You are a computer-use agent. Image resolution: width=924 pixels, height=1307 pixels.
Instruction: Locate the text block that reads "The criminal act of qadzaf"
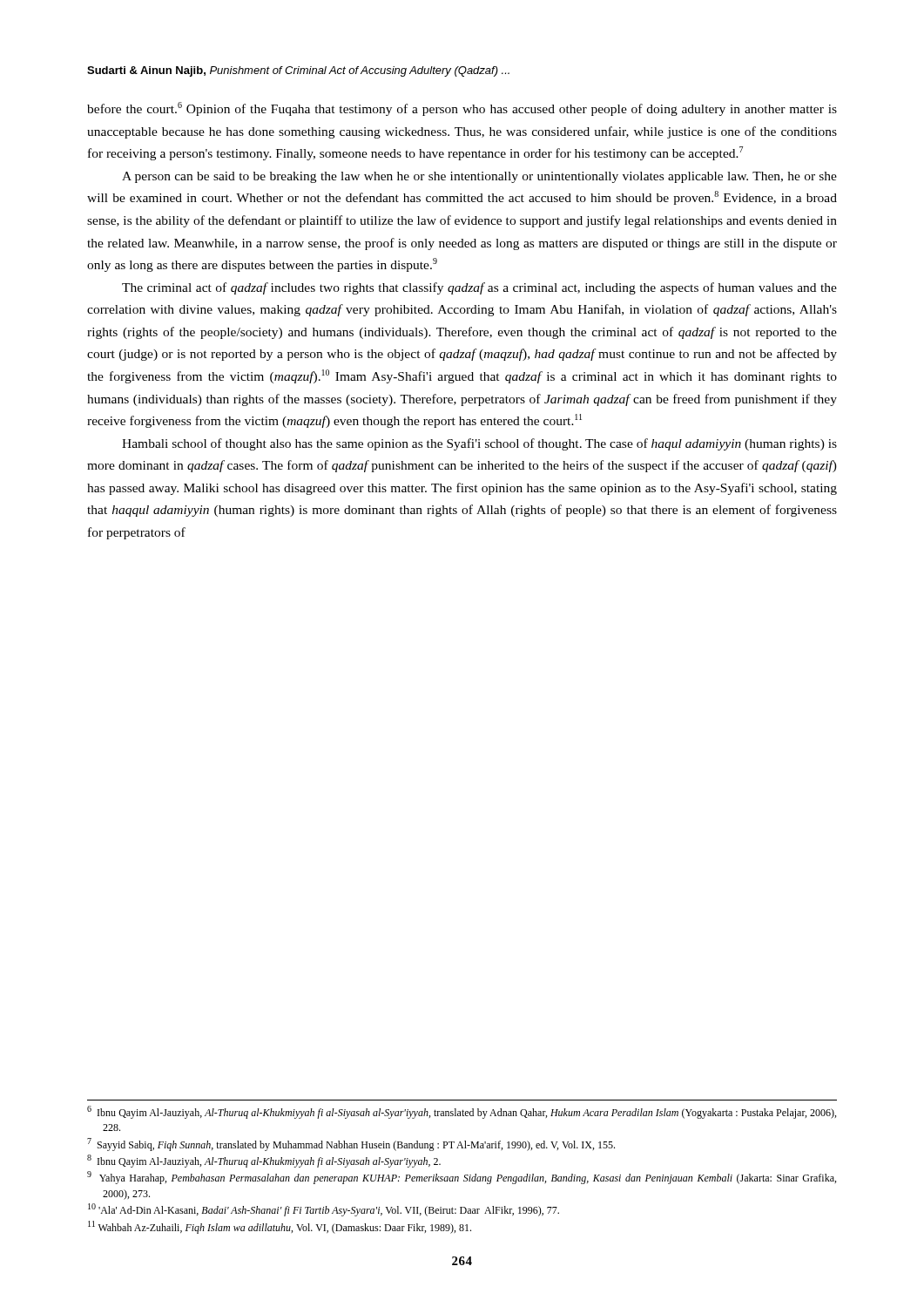pos(462,354)
